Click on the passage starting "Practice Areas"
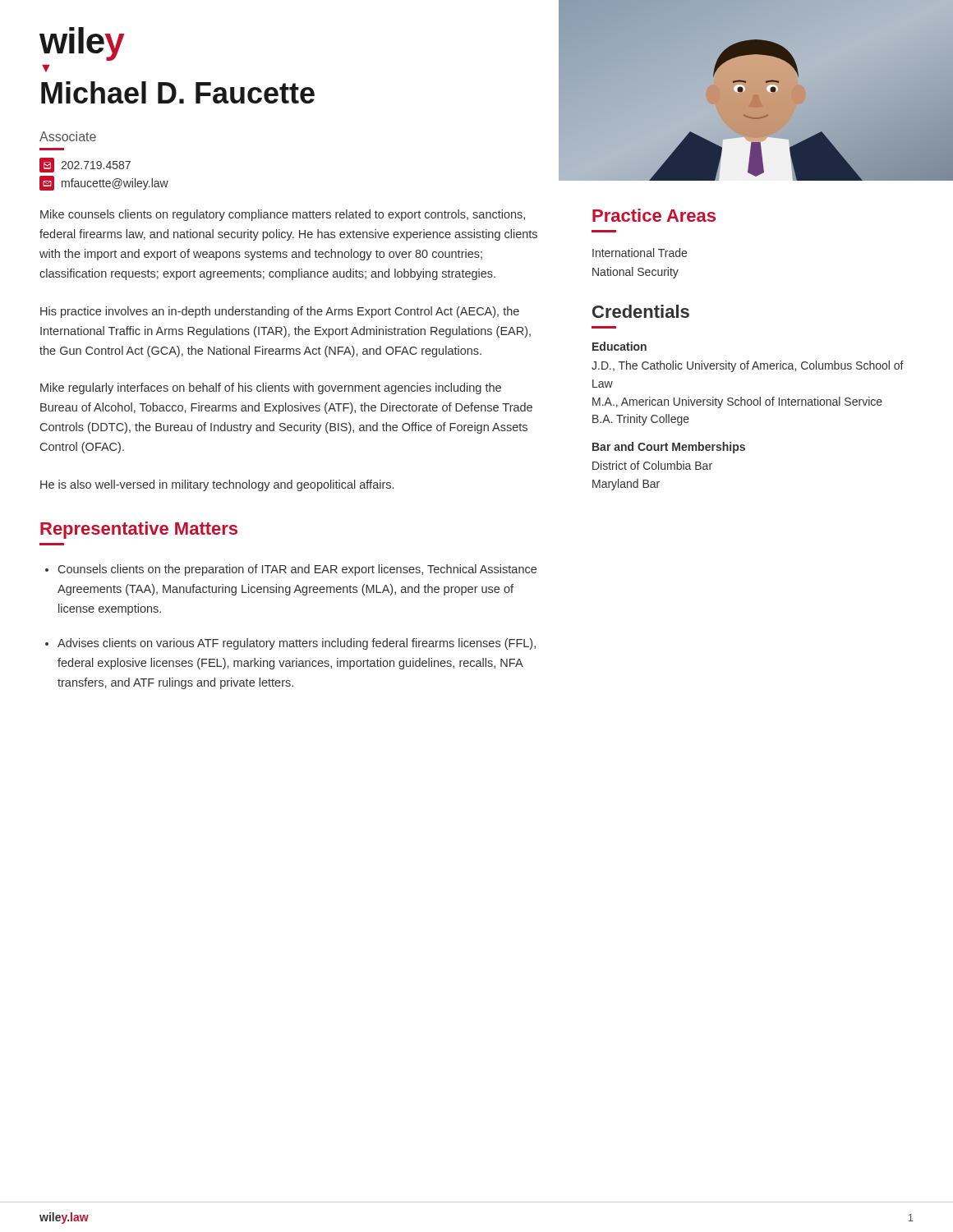This screenshot has width=953, height=1232. click(654, 216)
